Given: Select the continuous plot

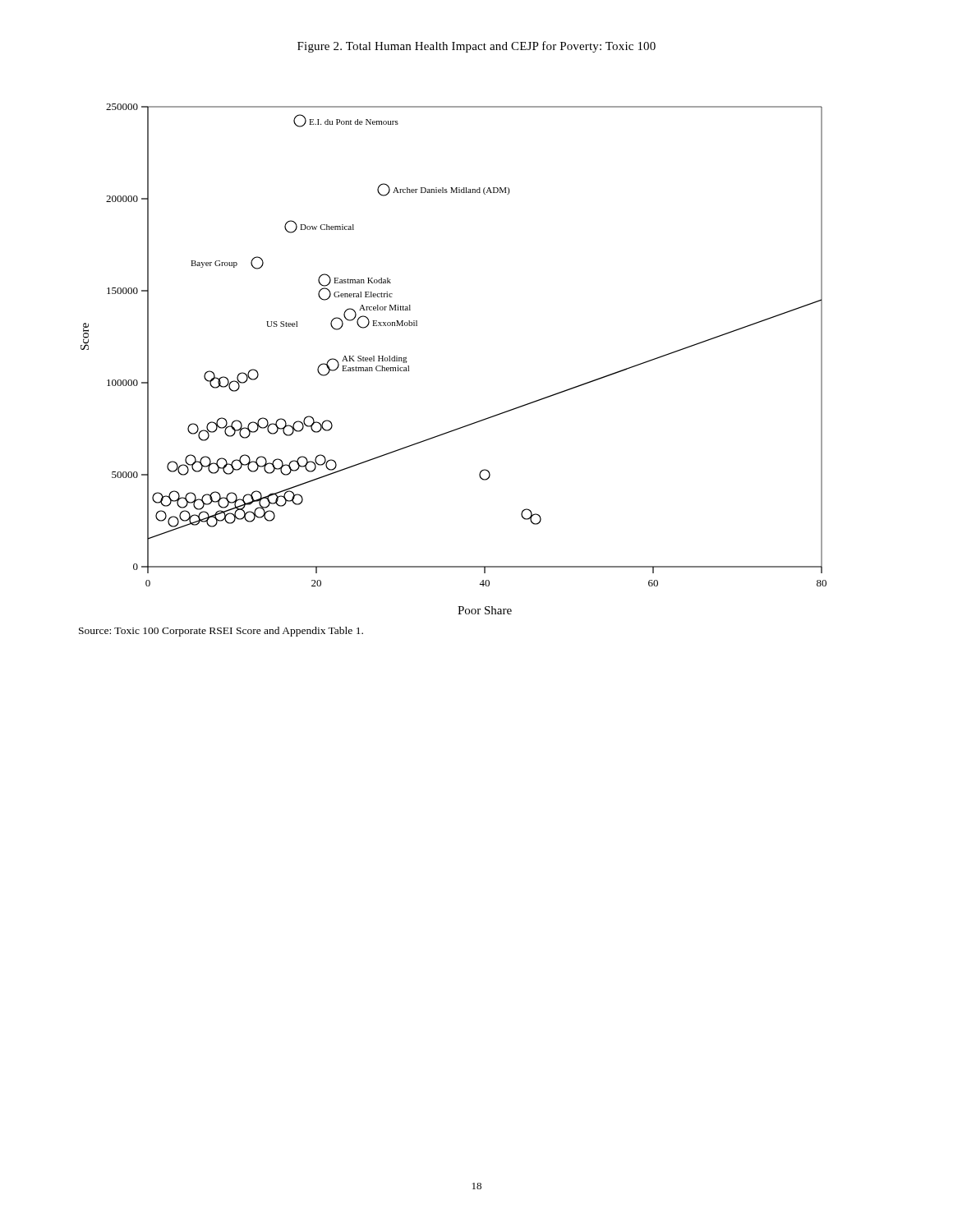Looking at the screenshot, I should tap(468, 361).
